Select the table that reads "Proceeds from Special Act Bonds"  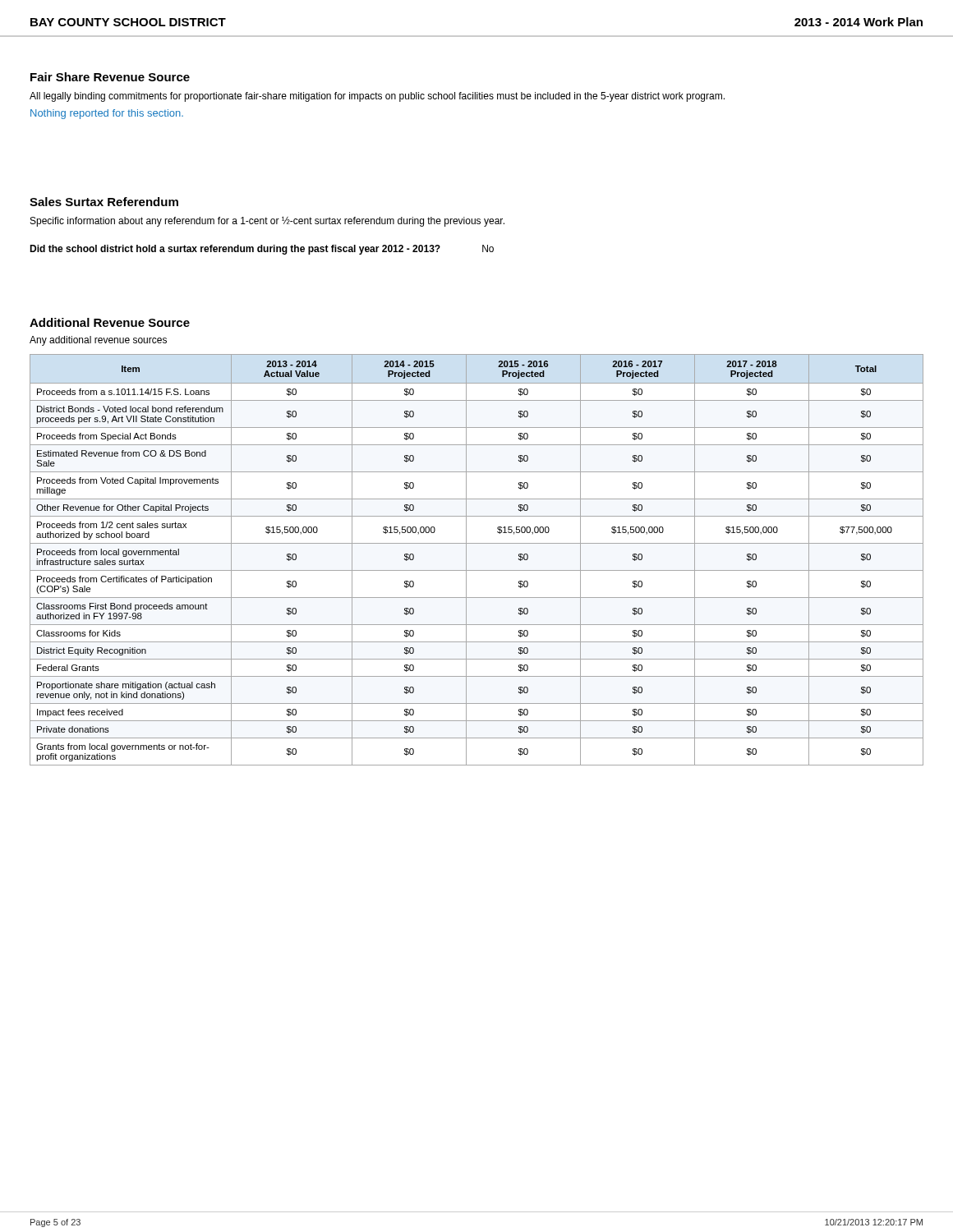(476, 560)
